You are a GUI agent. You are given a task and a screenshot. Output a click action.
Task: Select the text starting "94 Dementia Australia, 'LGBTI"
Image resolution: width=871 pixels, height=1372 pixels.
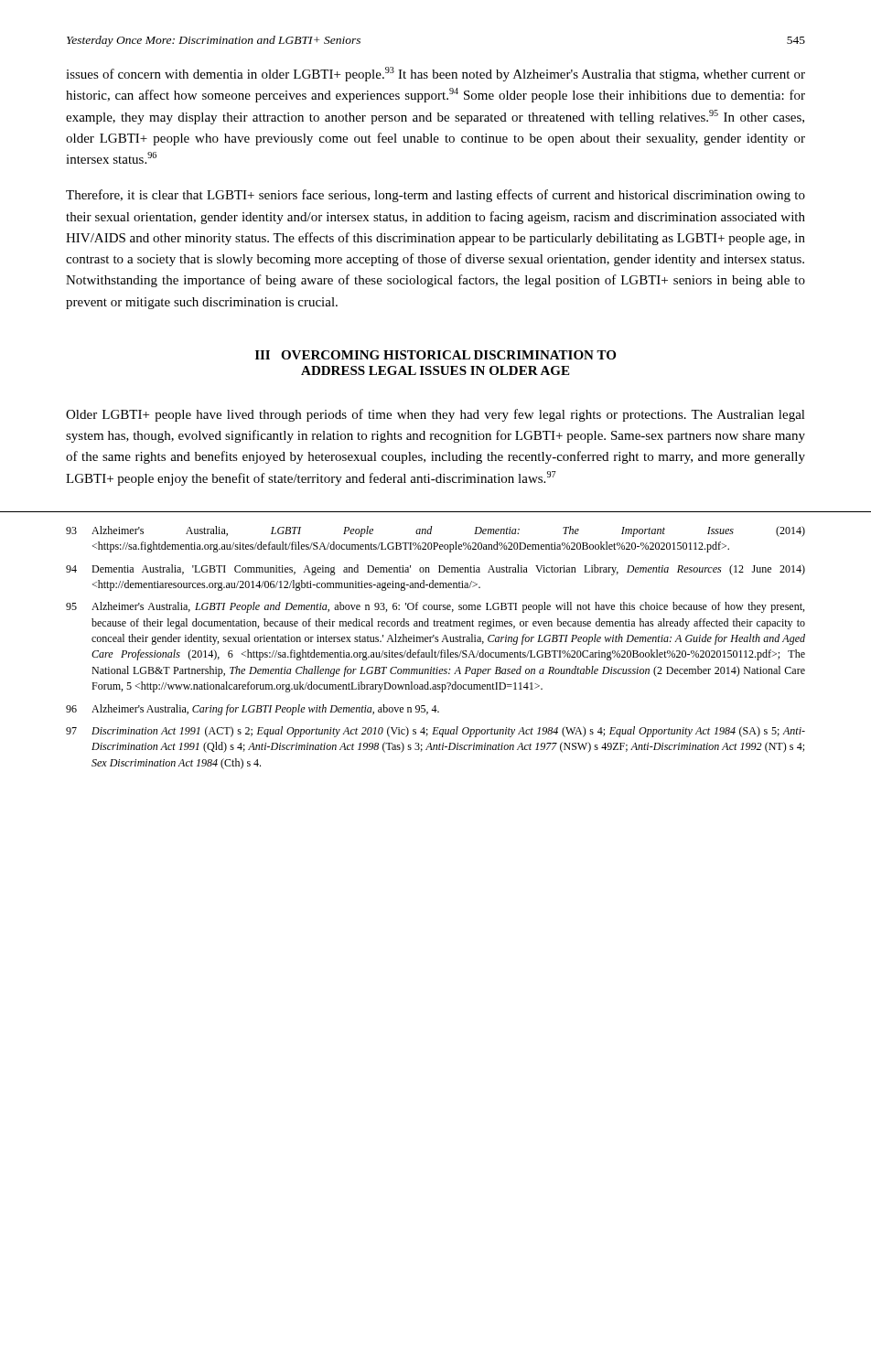point(436,577)
